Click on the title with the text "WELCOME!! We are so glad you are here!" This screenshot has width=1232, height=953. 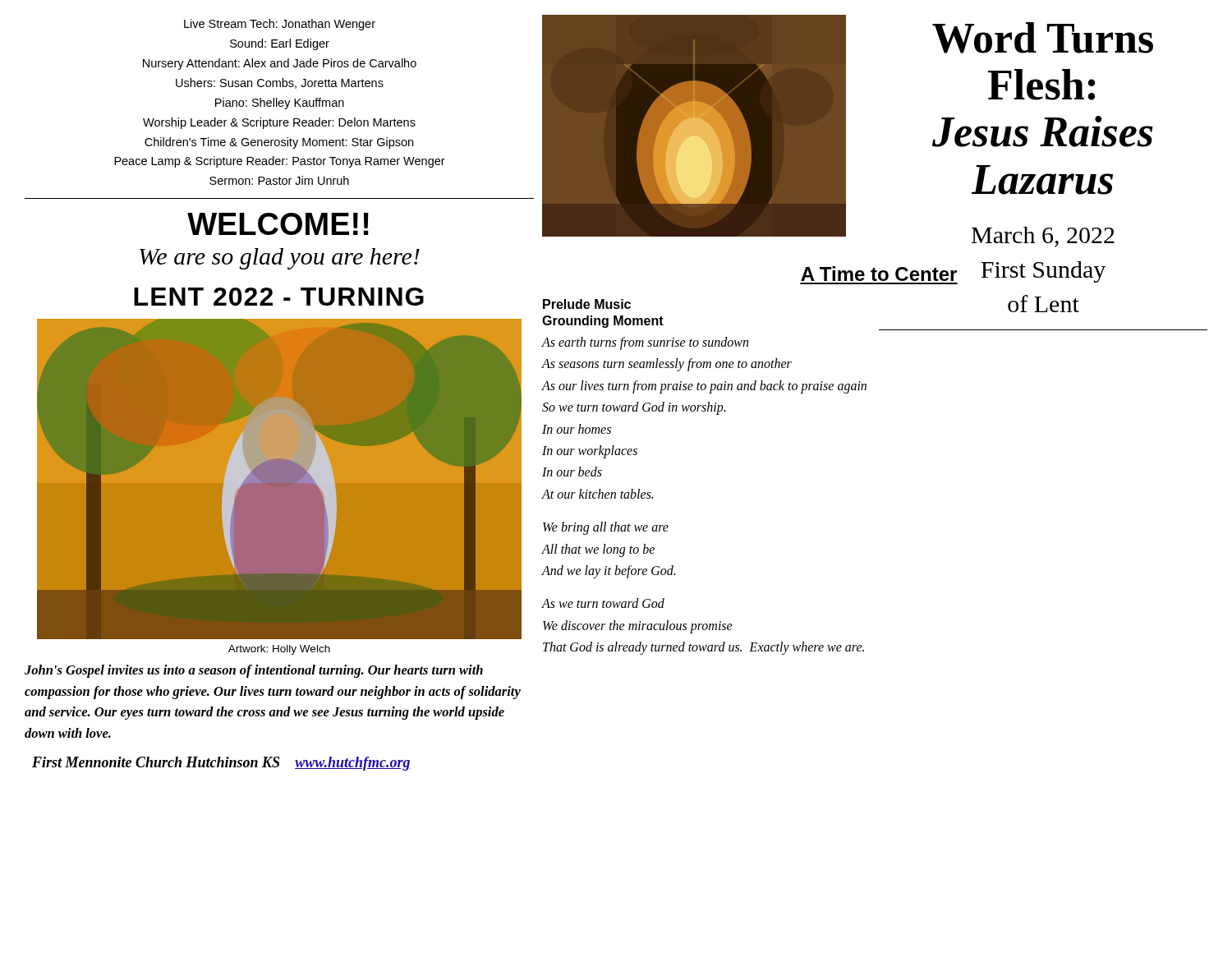(x=279, y=239)
